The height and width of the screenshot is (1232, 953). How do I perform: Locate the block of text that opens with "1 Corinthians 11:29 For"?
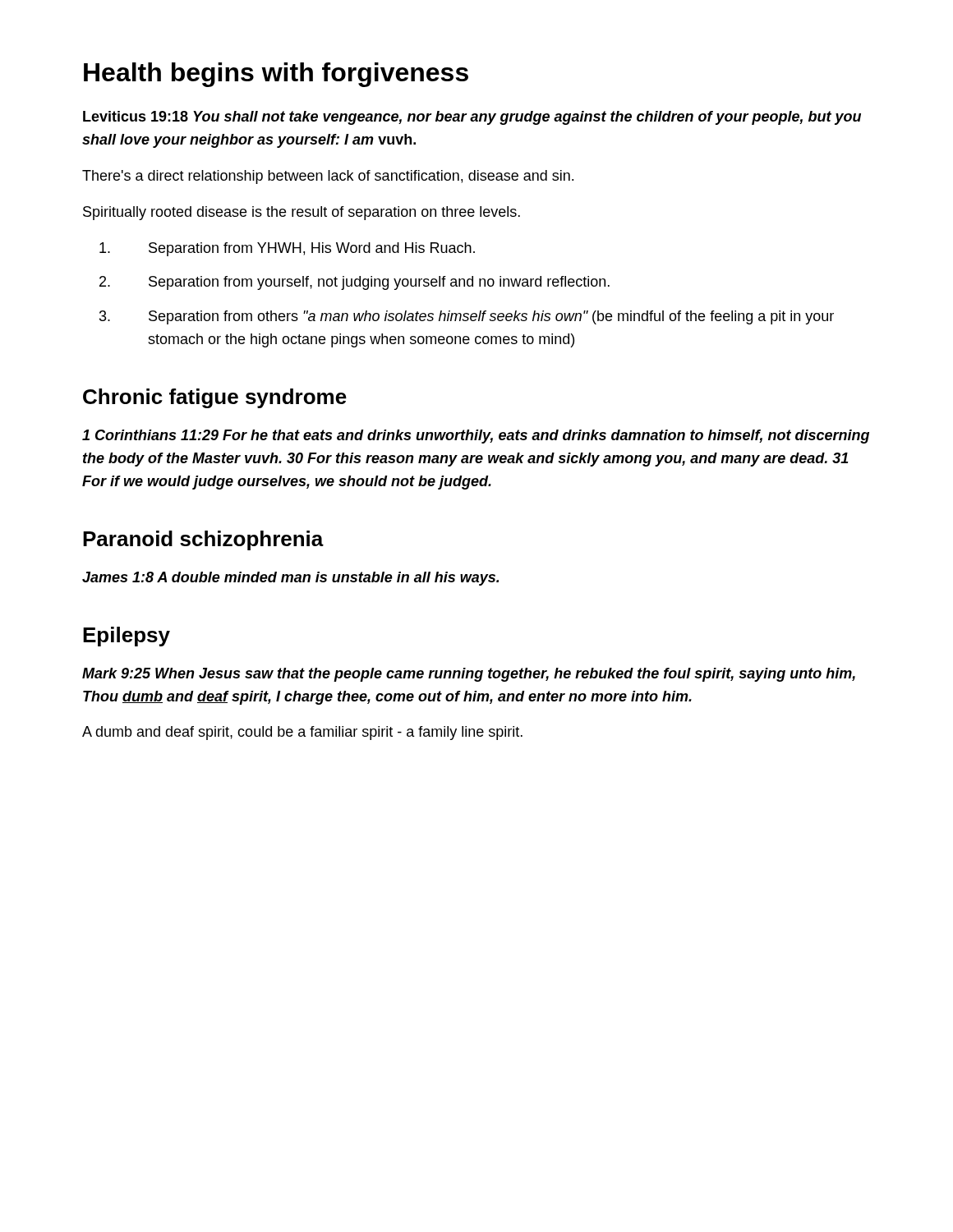click(476, 458)
